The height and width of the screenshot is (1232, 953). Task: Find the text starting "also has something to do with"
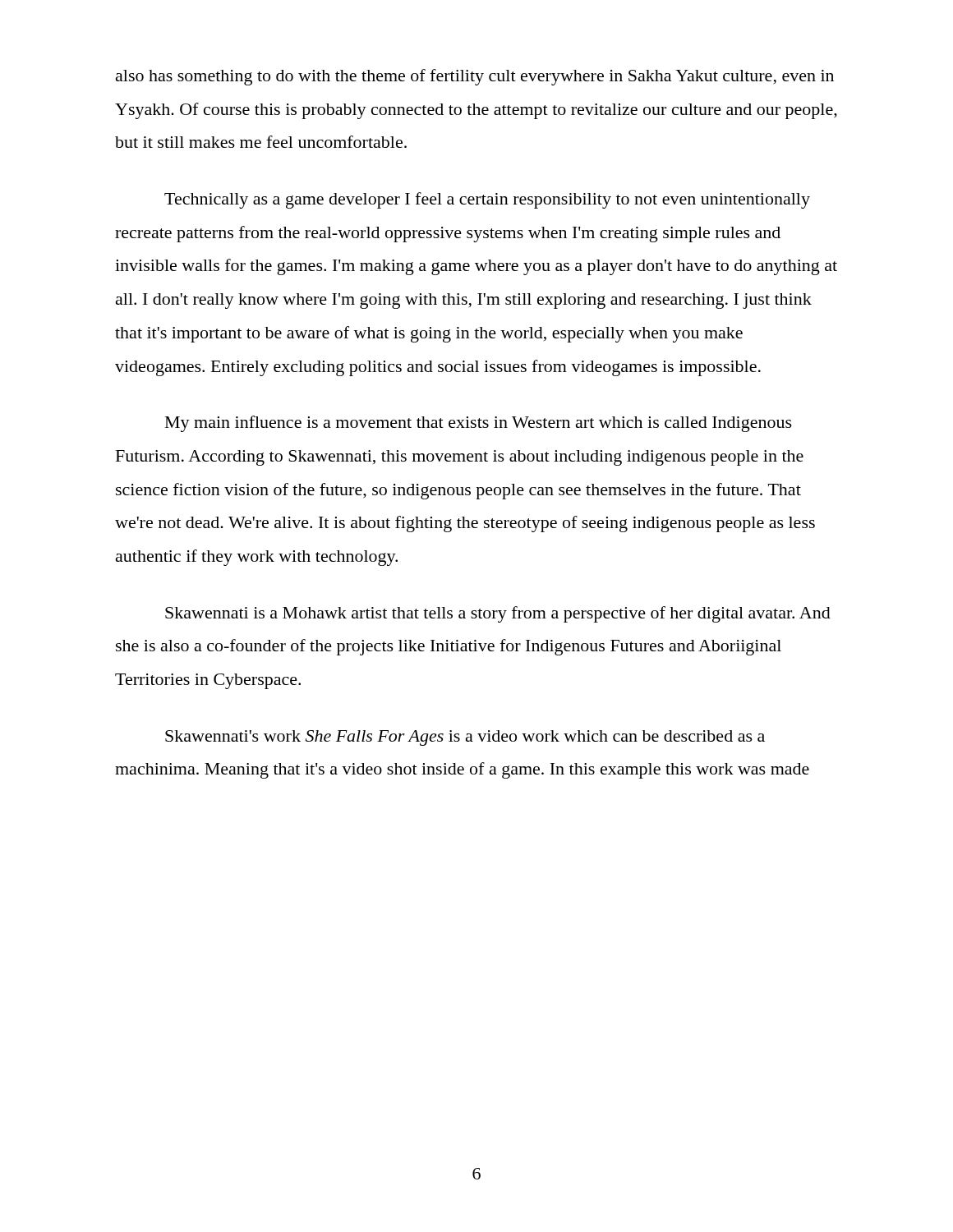[x=476, y=109]
